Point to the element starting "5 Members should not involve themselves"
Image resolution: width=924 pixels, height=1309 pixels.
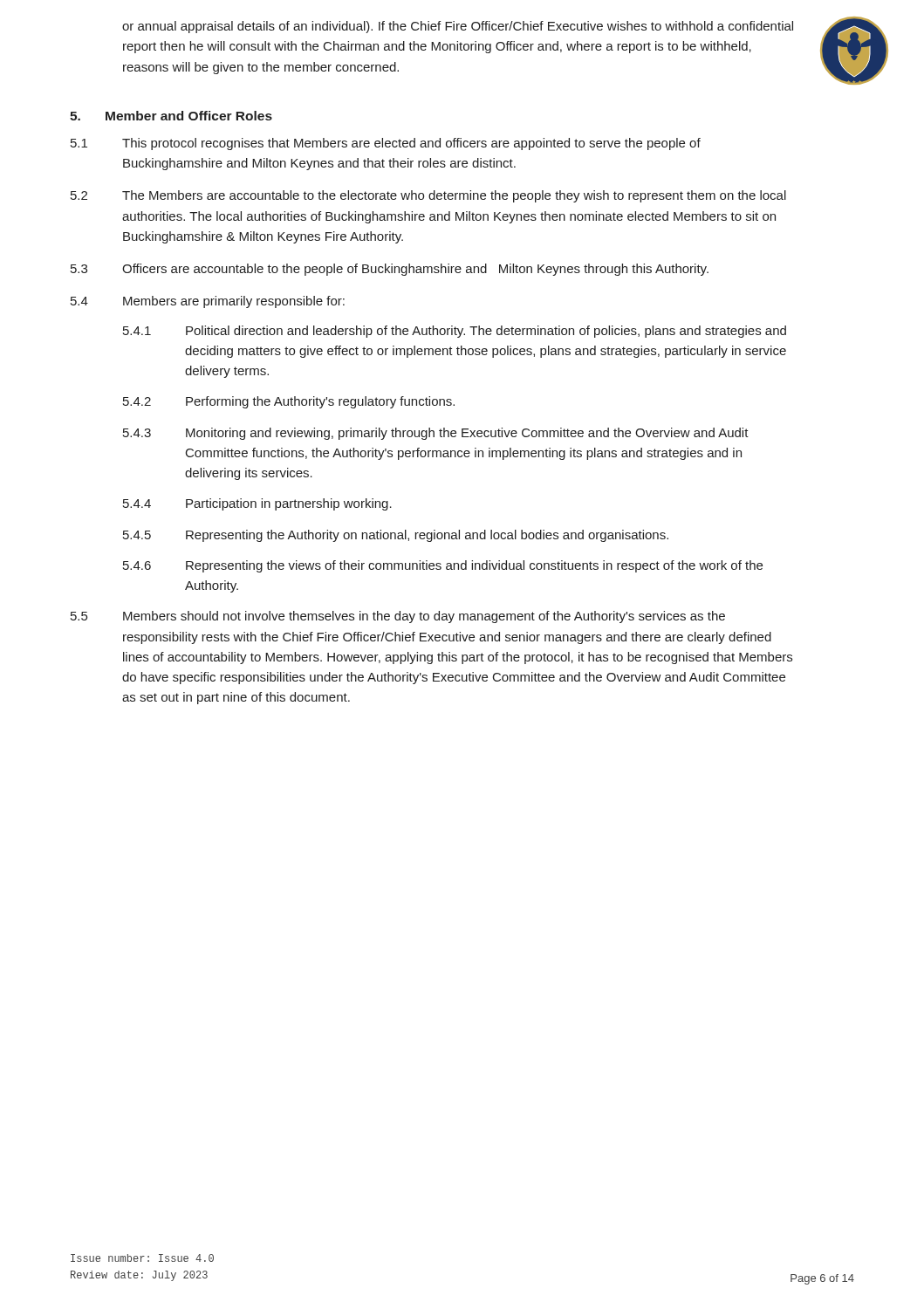coord(436,657)
